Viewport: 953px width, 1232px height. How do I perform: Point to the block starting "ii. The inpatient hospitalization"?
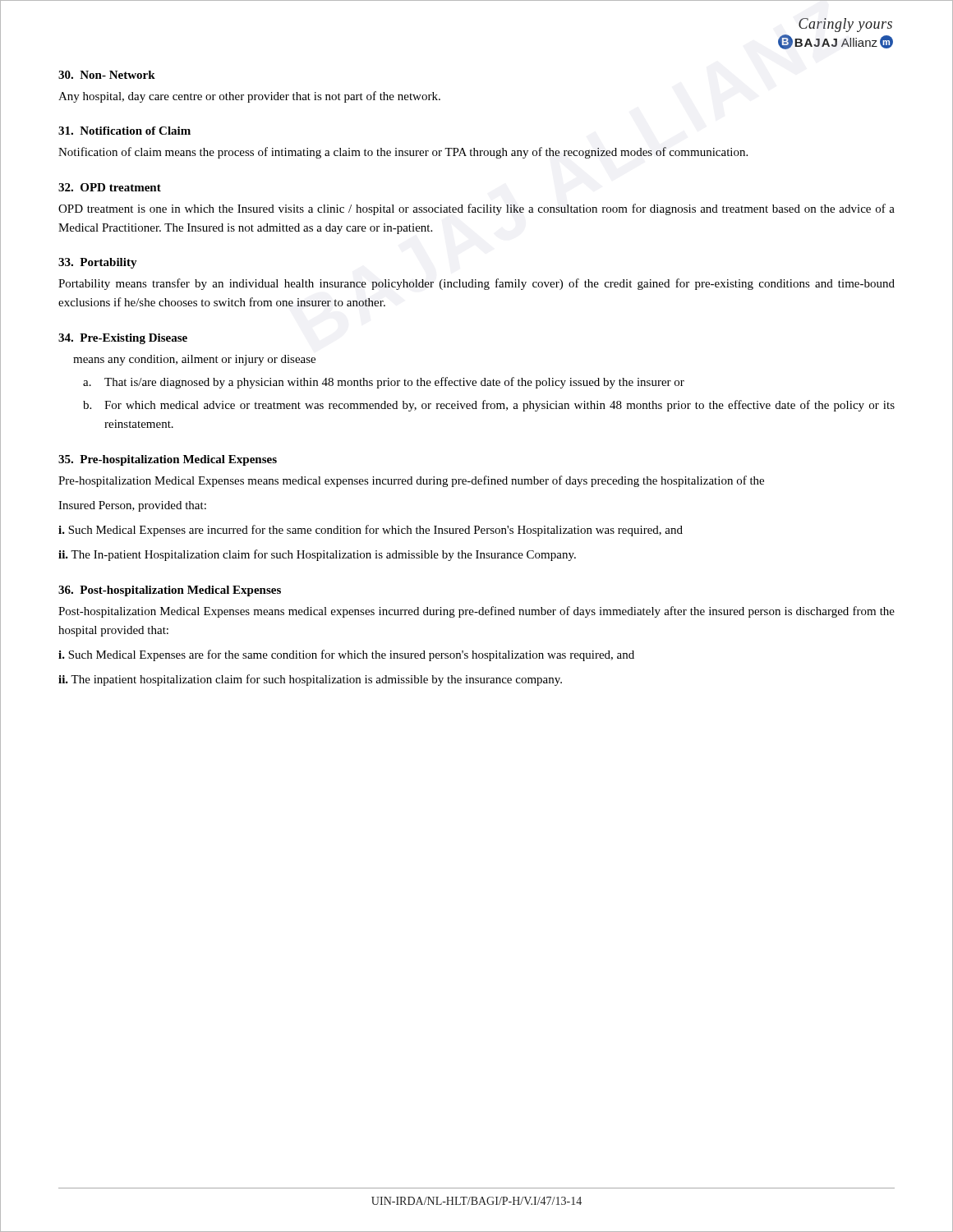[x=311, y=679]
